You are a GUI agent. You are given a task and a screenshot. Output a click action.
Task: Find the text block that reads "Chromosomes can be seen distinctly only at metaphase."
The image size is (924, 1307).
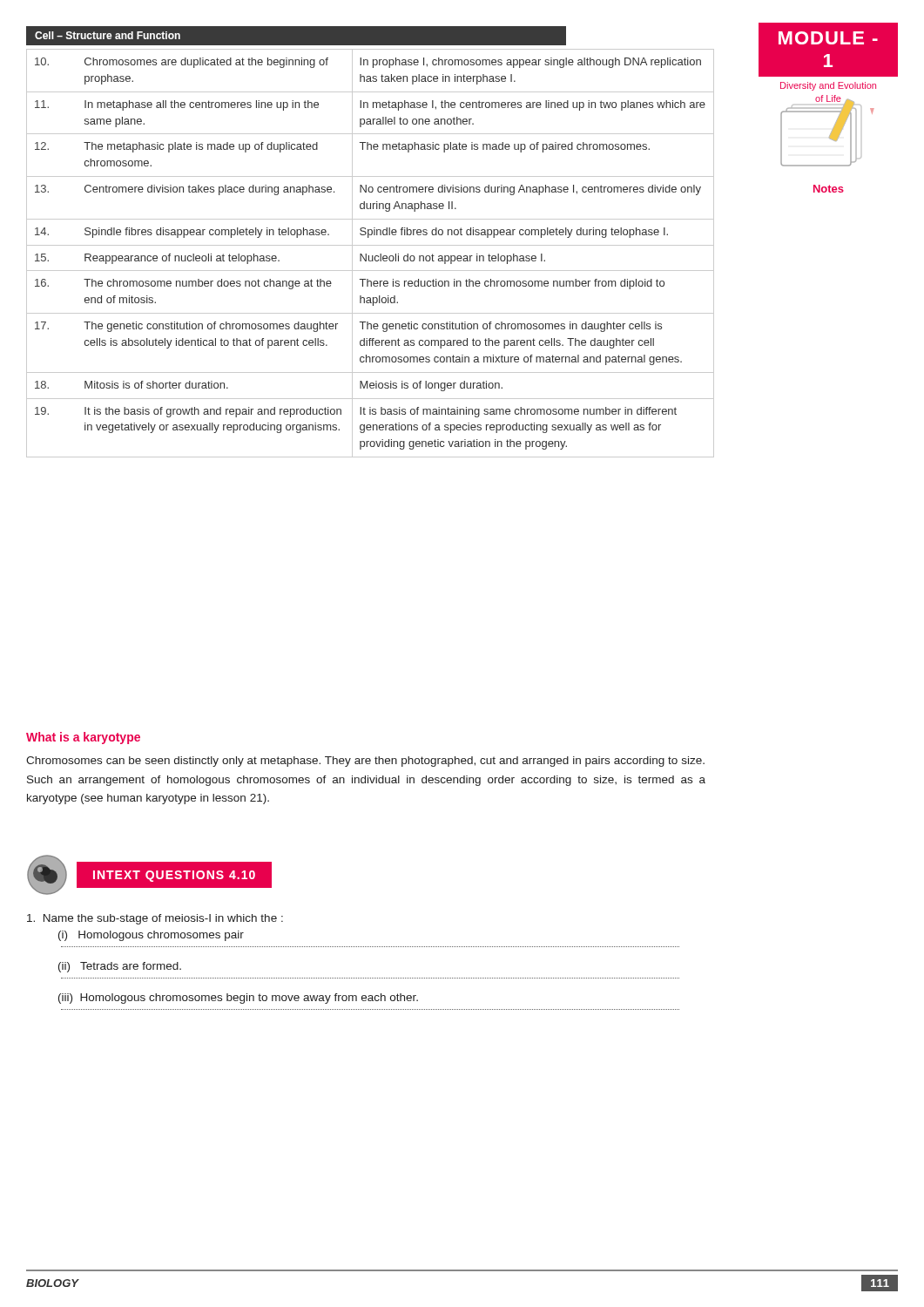(366, 779)
